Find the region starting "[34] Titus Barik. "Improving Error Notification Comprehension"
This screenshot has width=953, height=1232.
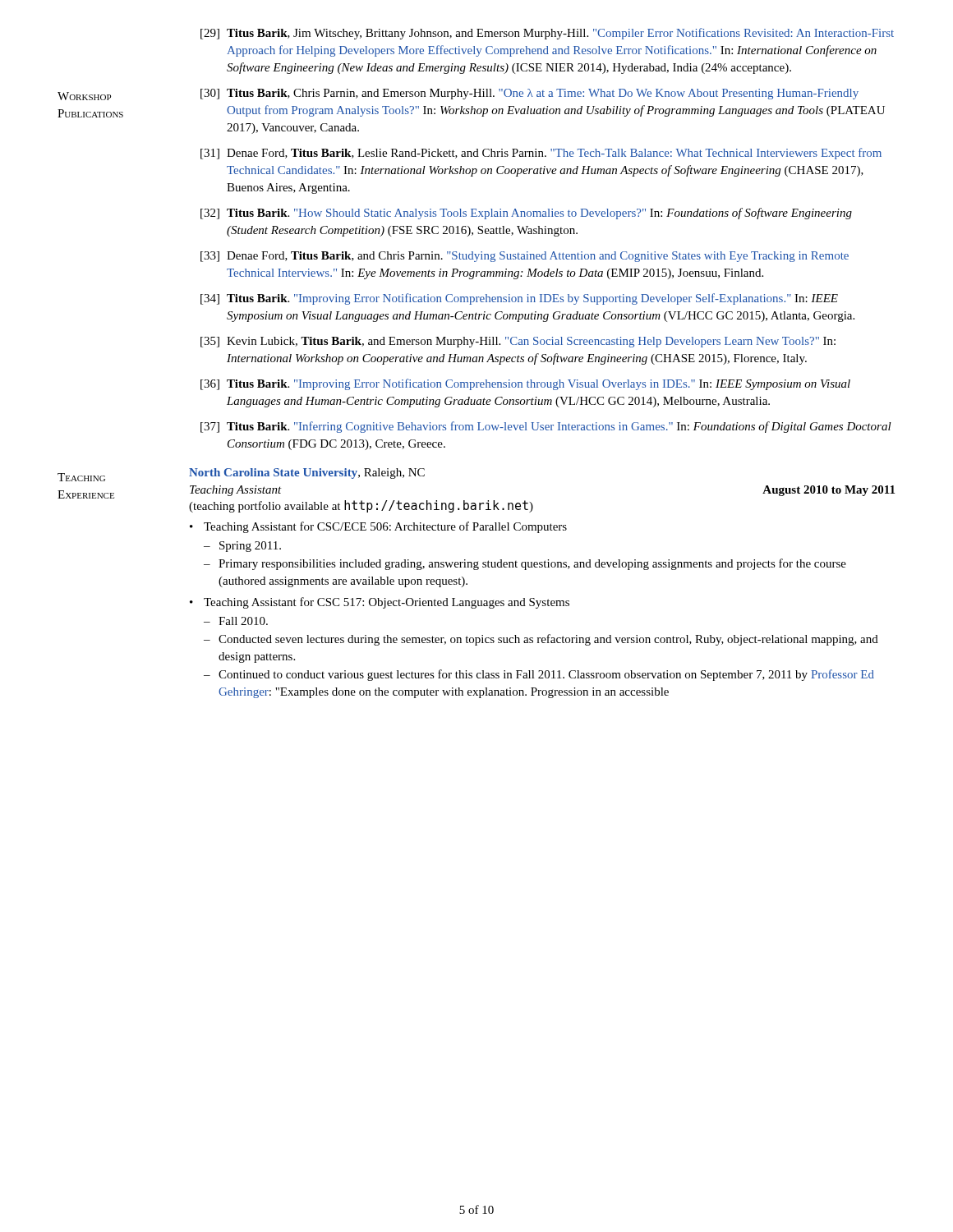point(542,307)
